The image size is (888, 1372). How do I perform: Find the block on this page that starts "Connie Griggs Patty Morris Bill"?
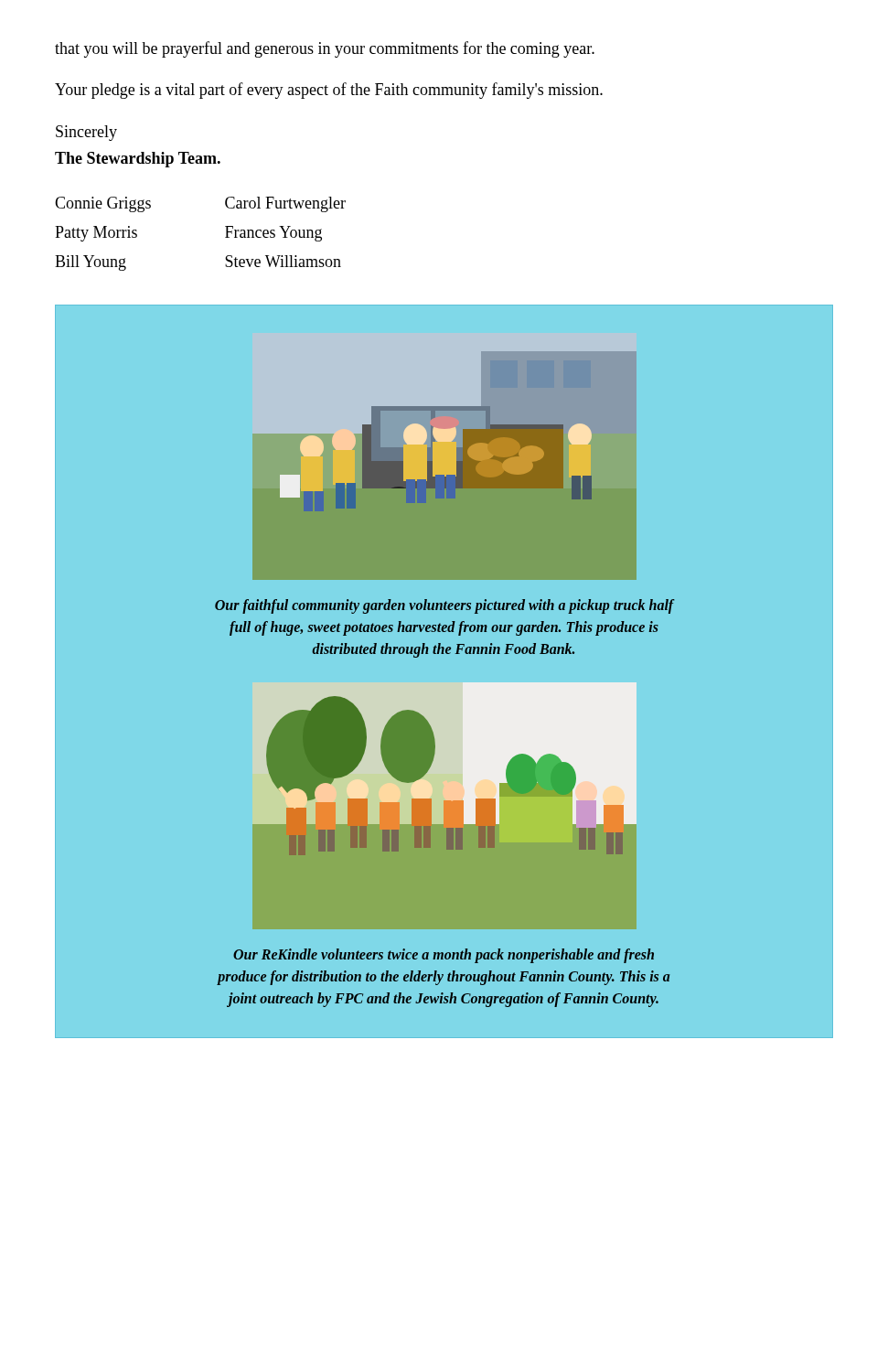114,204
